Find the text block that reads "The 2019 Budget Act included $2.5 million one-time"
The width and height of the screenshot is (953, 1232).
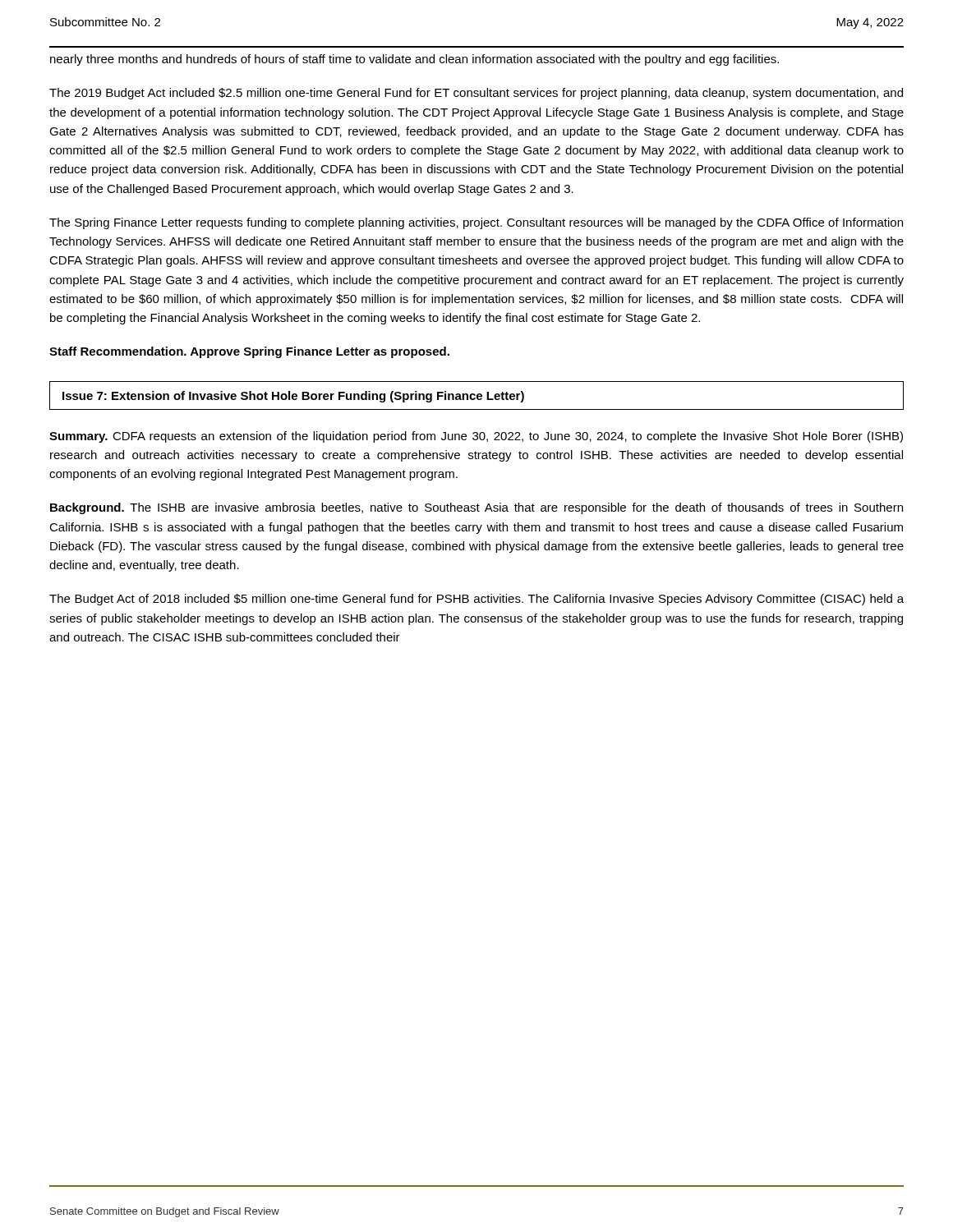click(476, 140)
